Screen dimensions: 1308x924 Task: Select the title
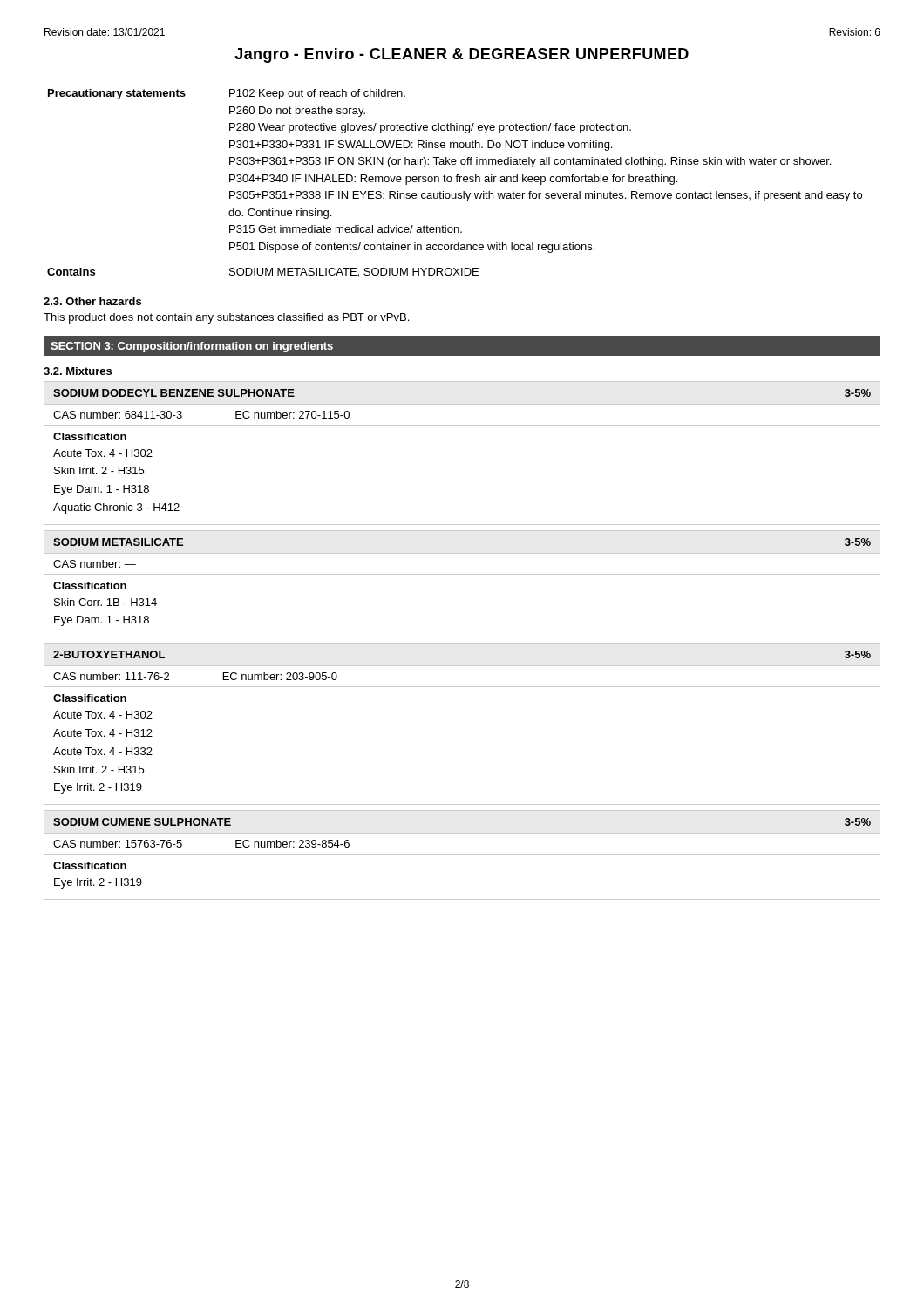tap(462, 54)
